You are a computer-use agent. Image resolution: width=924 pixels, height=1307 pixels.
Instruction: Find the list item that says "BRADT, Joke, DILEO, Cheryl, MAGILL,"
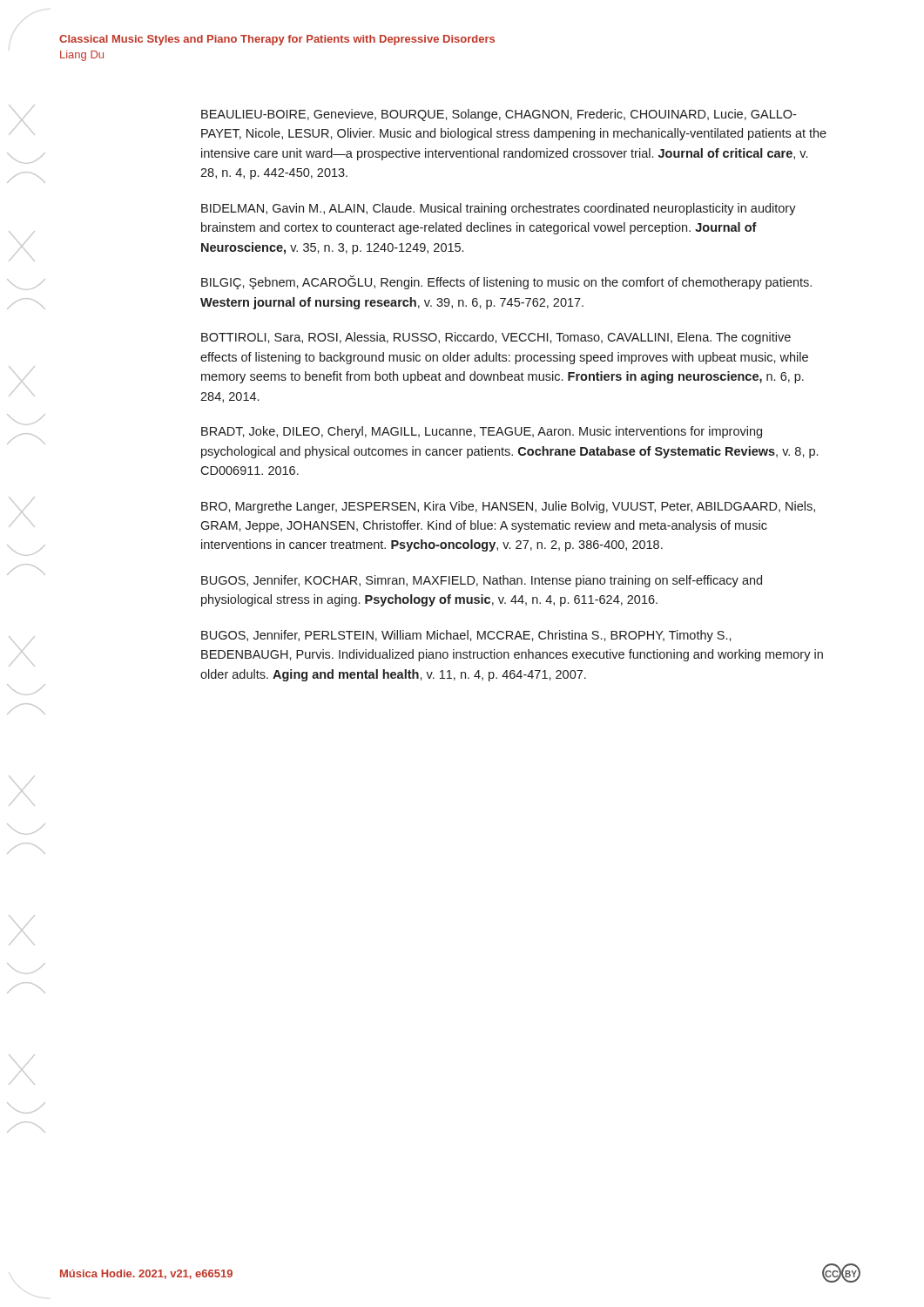click(x=510, y=451)
